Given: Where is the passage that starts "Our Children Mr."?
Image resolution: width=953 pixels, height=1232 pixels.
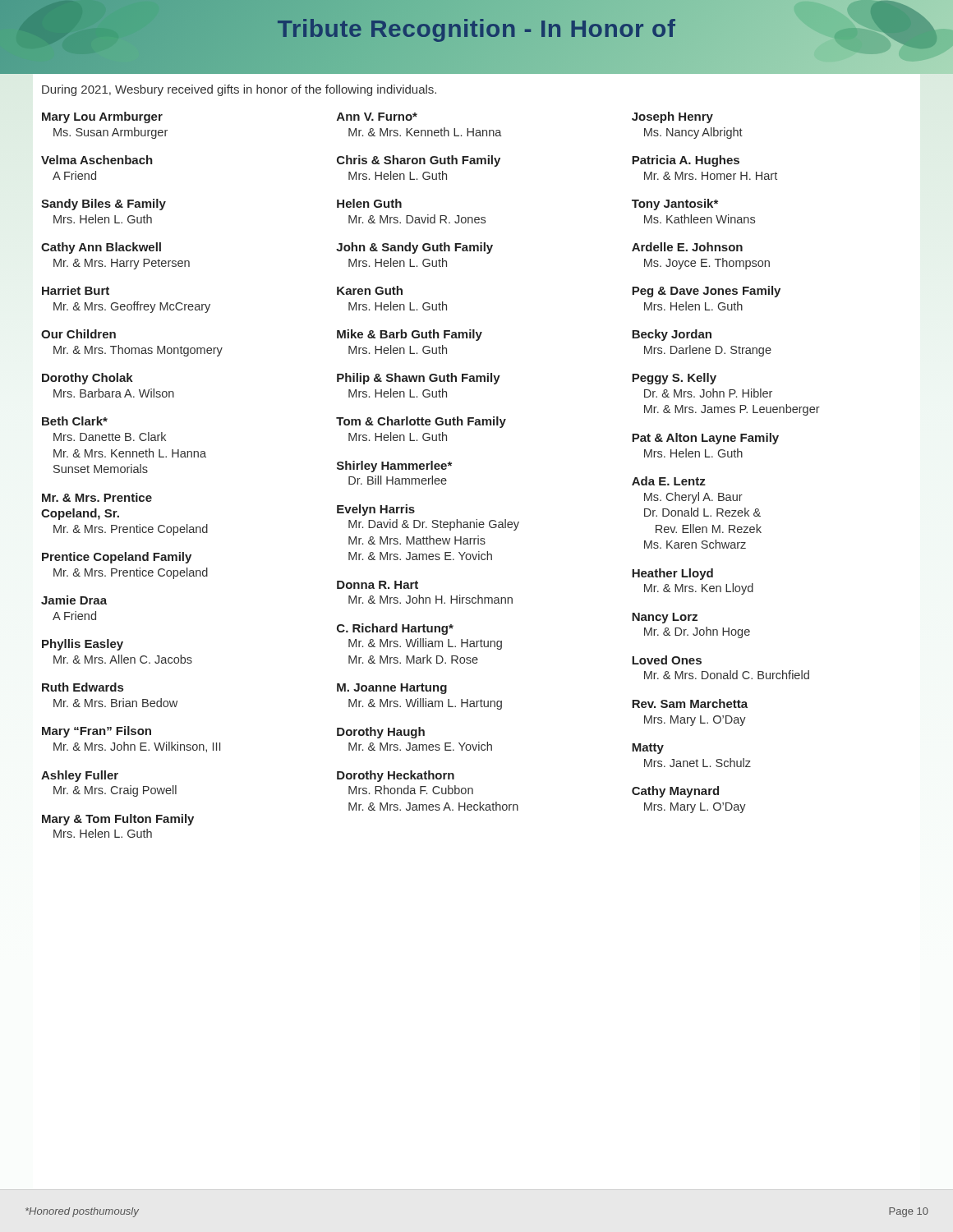Looking at the screenshot, I should pyautogui.click(x=181, y=342).
